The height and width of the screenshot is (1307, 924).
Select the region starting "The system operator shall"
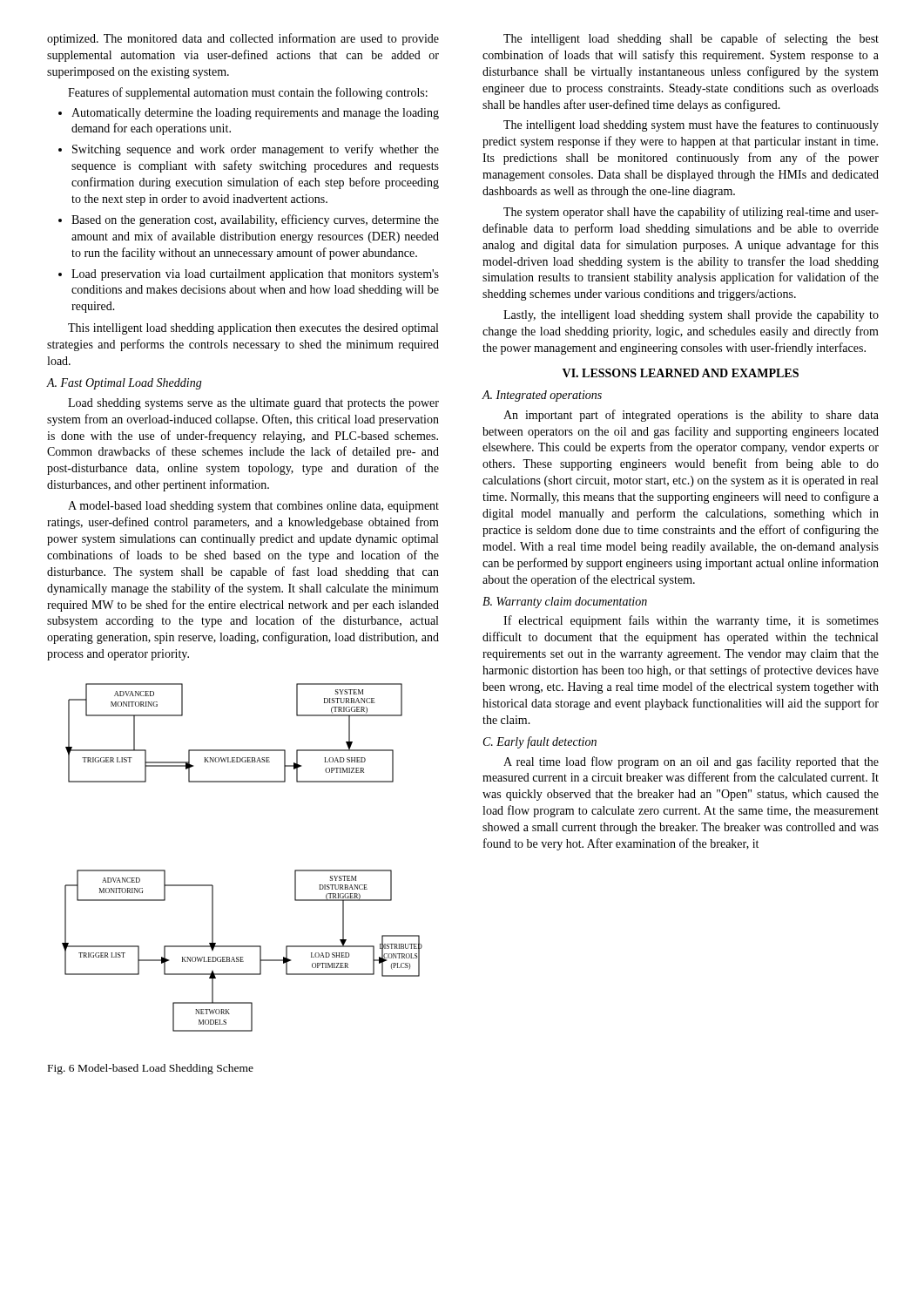[x=681, y=254]
